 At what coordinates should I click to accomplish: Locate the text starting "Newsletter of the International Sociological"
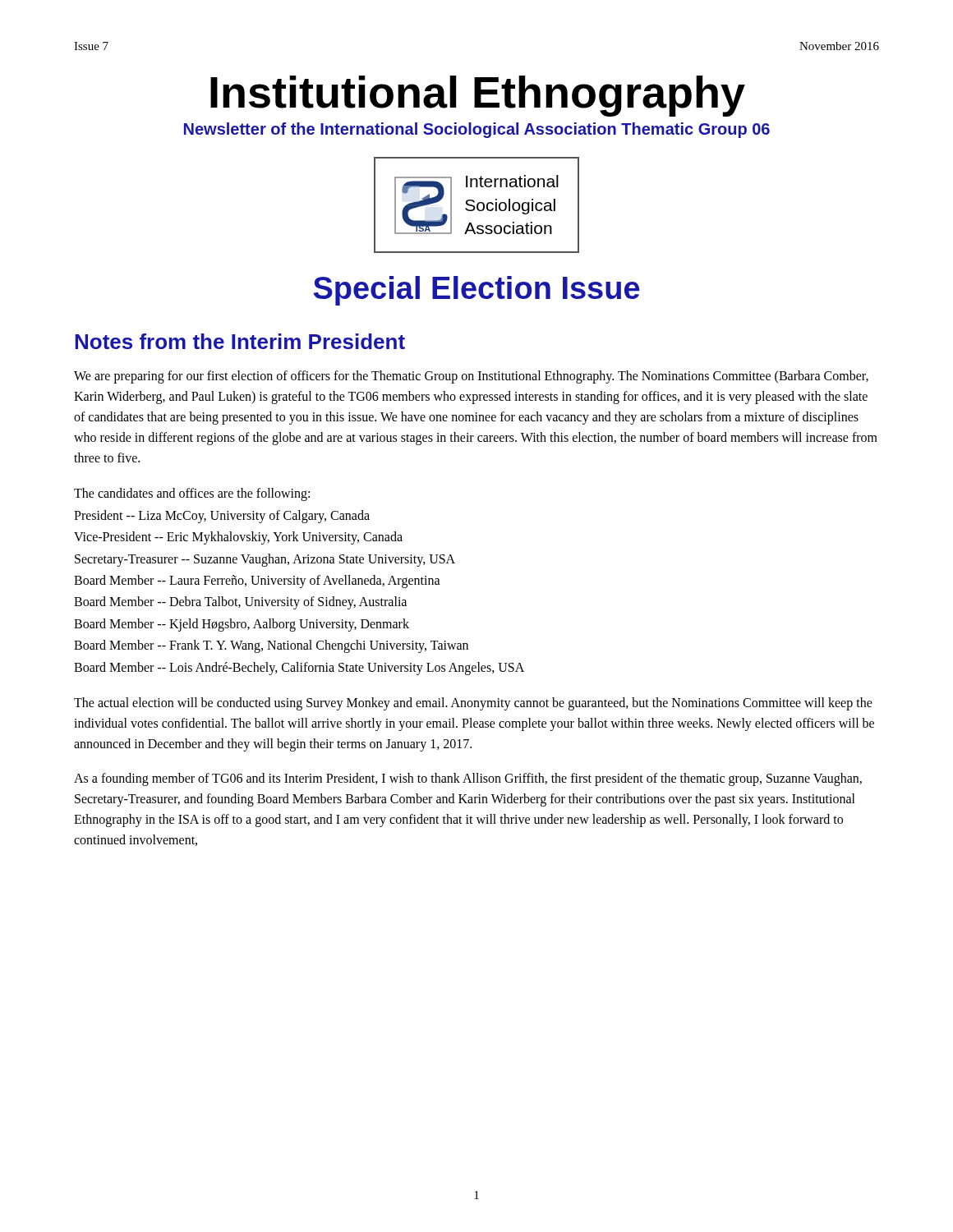click(476, 129)
